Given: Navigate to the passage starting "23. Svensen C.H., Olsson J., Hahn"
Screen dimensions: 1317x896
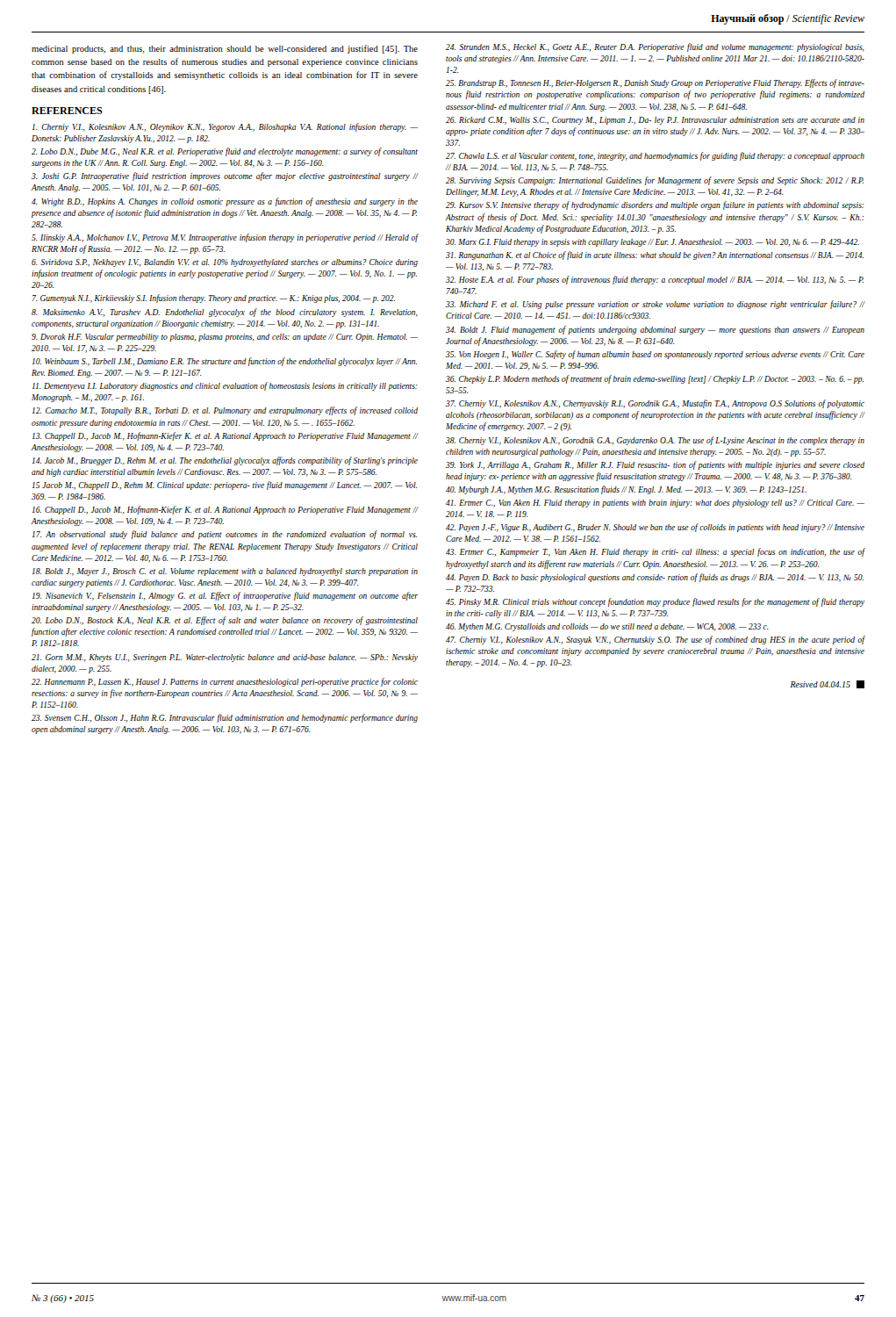Looking at the screenshot, I should (225, 724).
